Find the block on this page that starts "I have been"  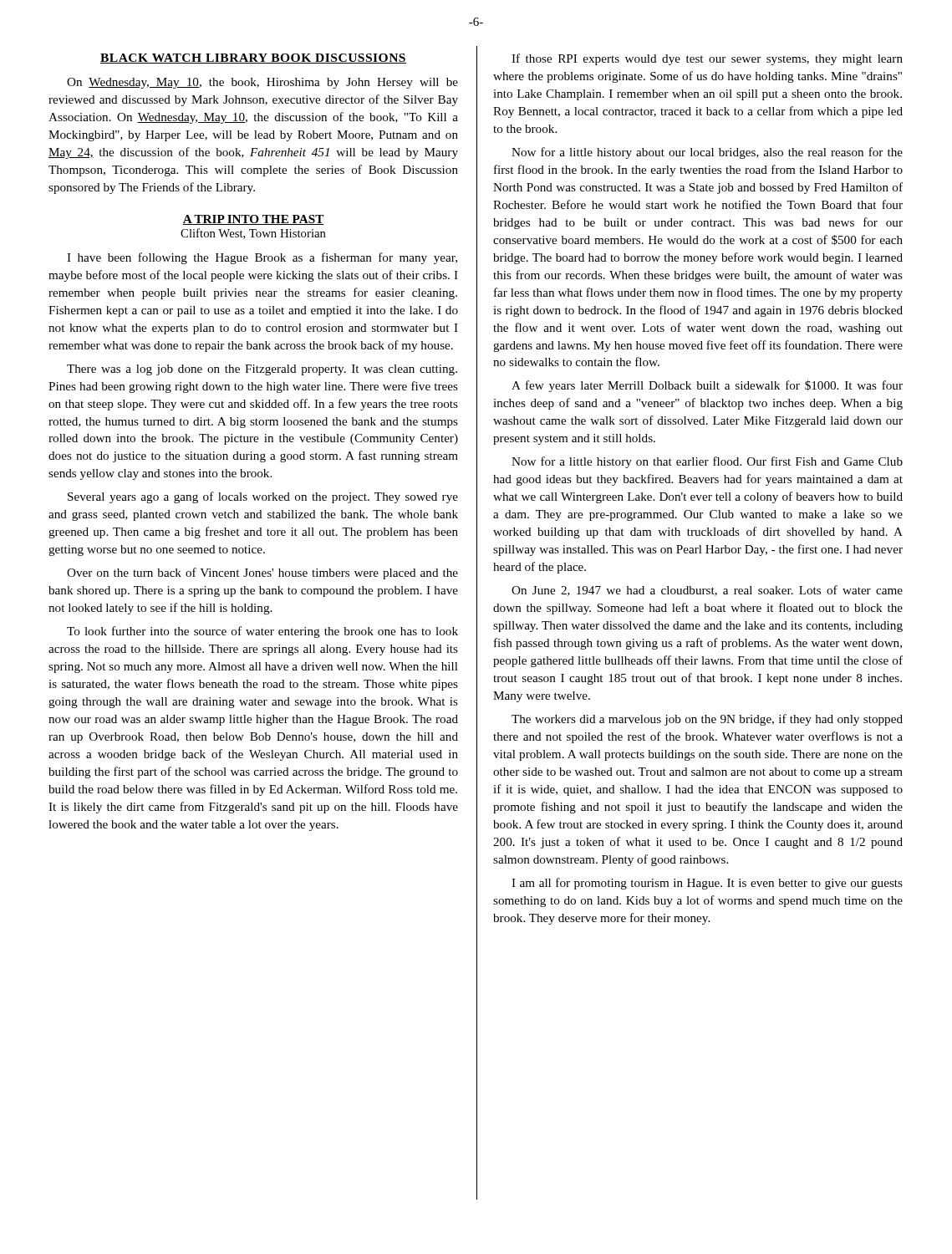click(253, 541)
